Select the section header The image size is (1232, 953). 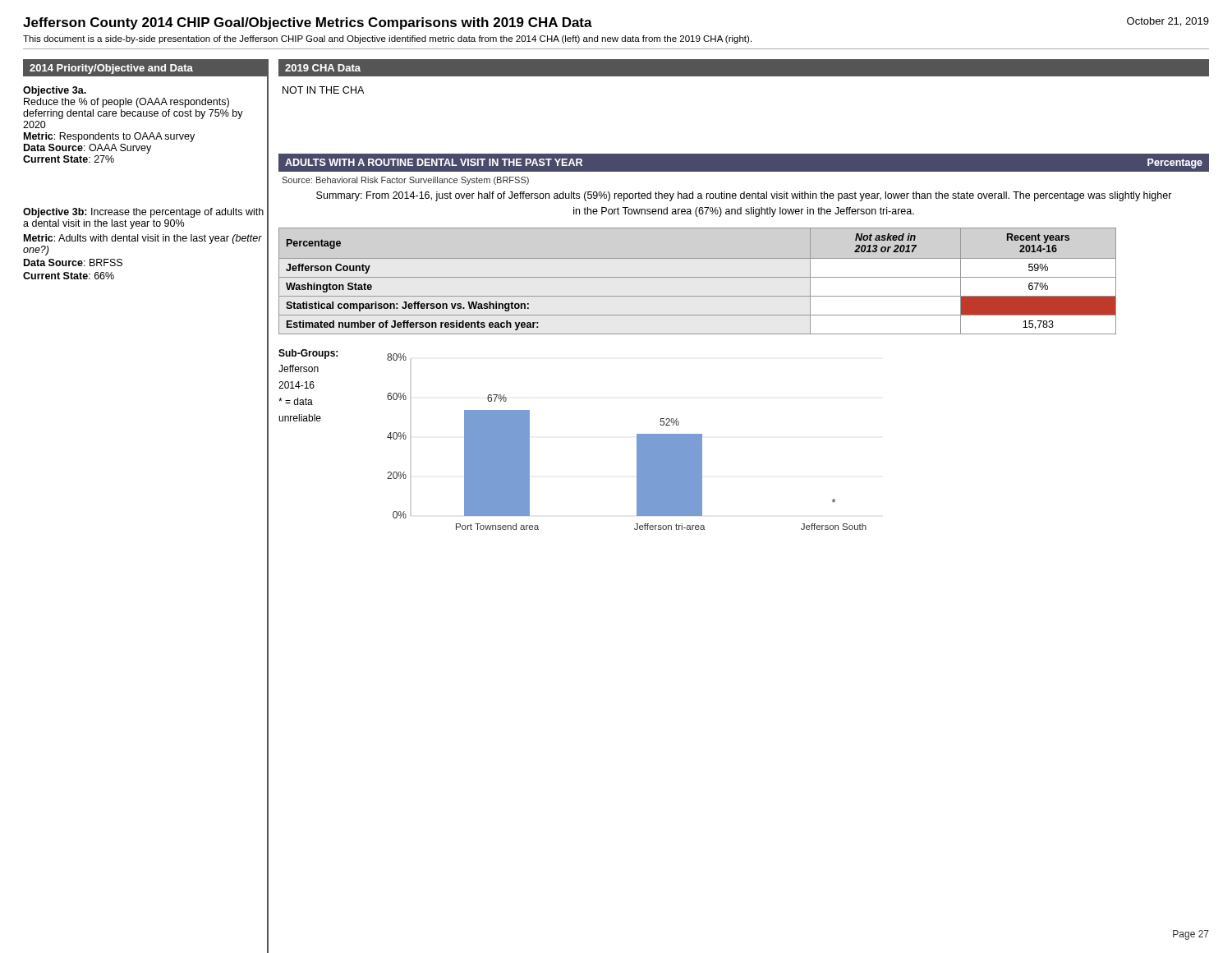point(744,163)
